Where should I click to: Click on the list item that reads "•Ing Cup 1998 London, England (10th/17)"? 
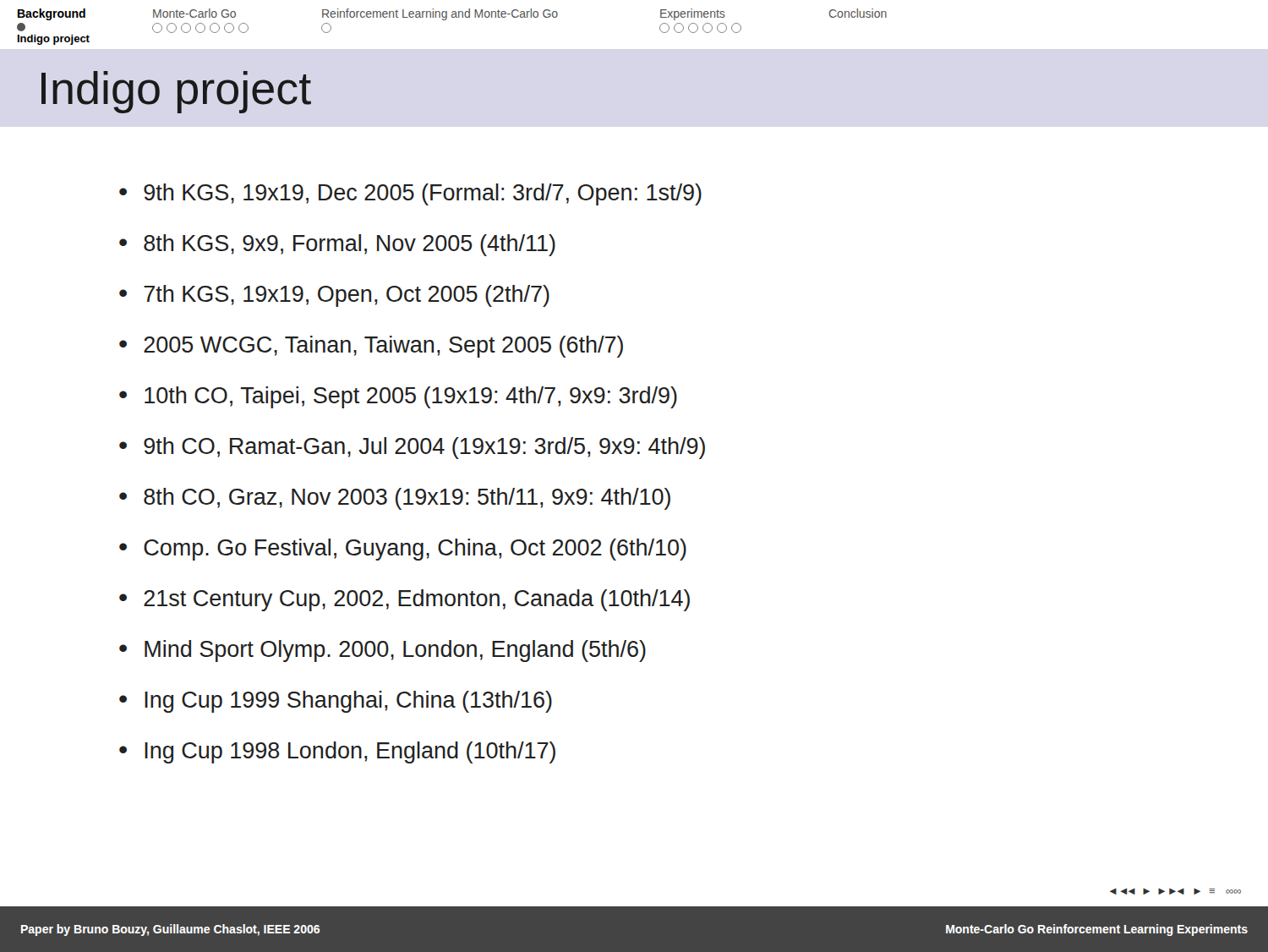coord(338,750)
